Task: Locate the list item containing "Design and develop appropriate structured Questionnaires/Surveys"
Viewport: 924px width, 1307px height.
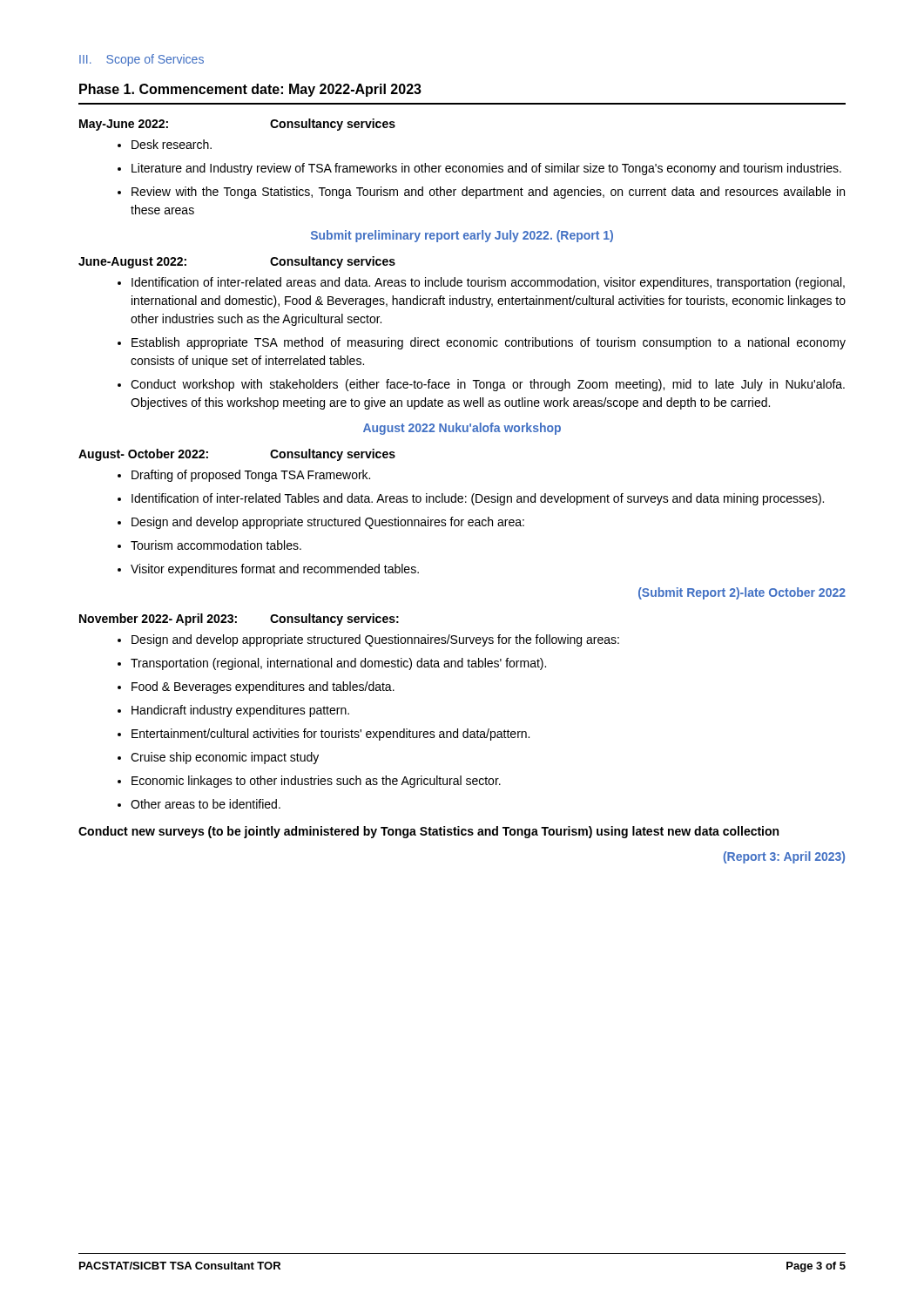Action: [375, 640]
